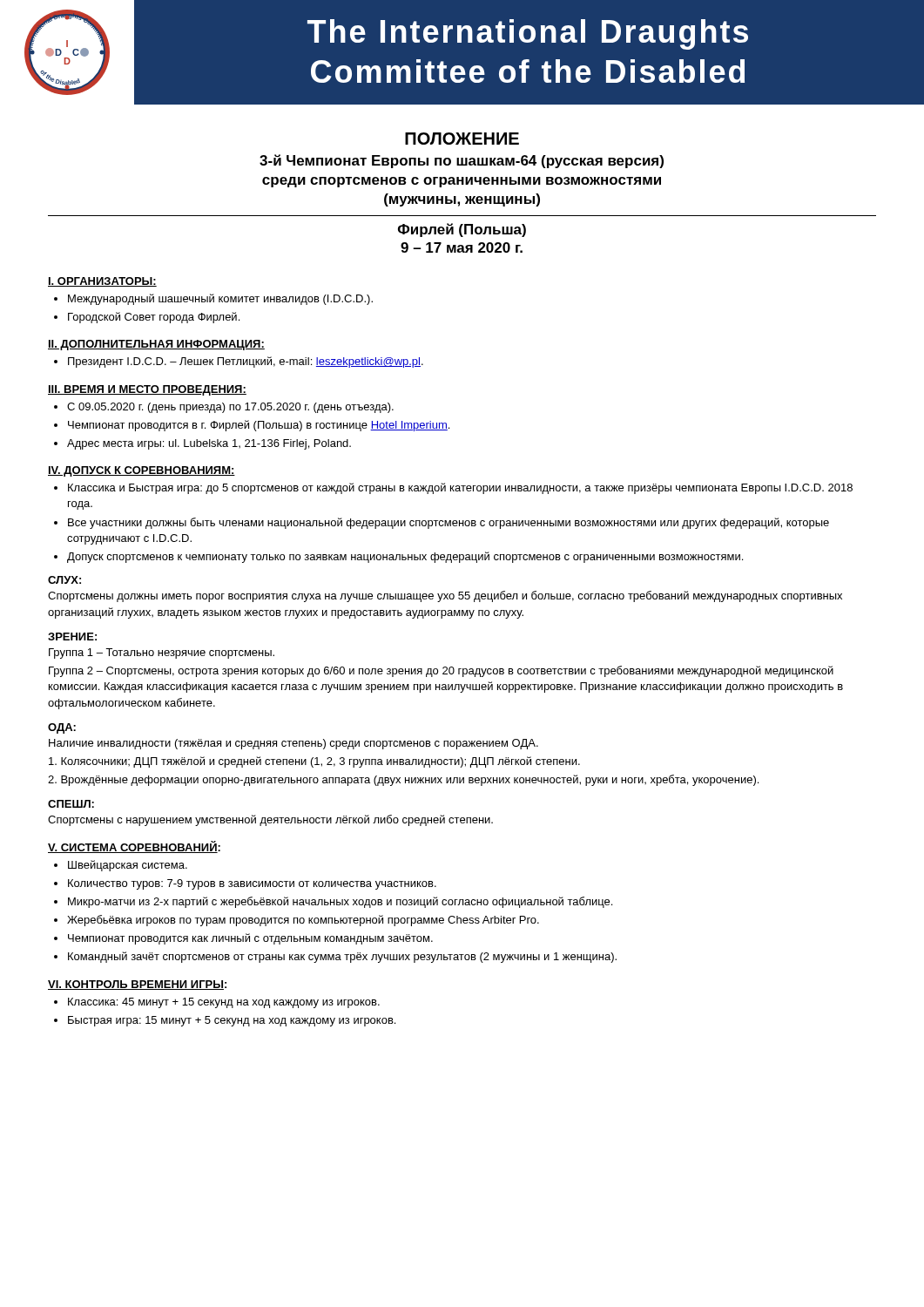Locate the passage starting "3-й Чемпионат Европы"
The width and height of the screenshot is (924, 1307).
pos(462,161)
